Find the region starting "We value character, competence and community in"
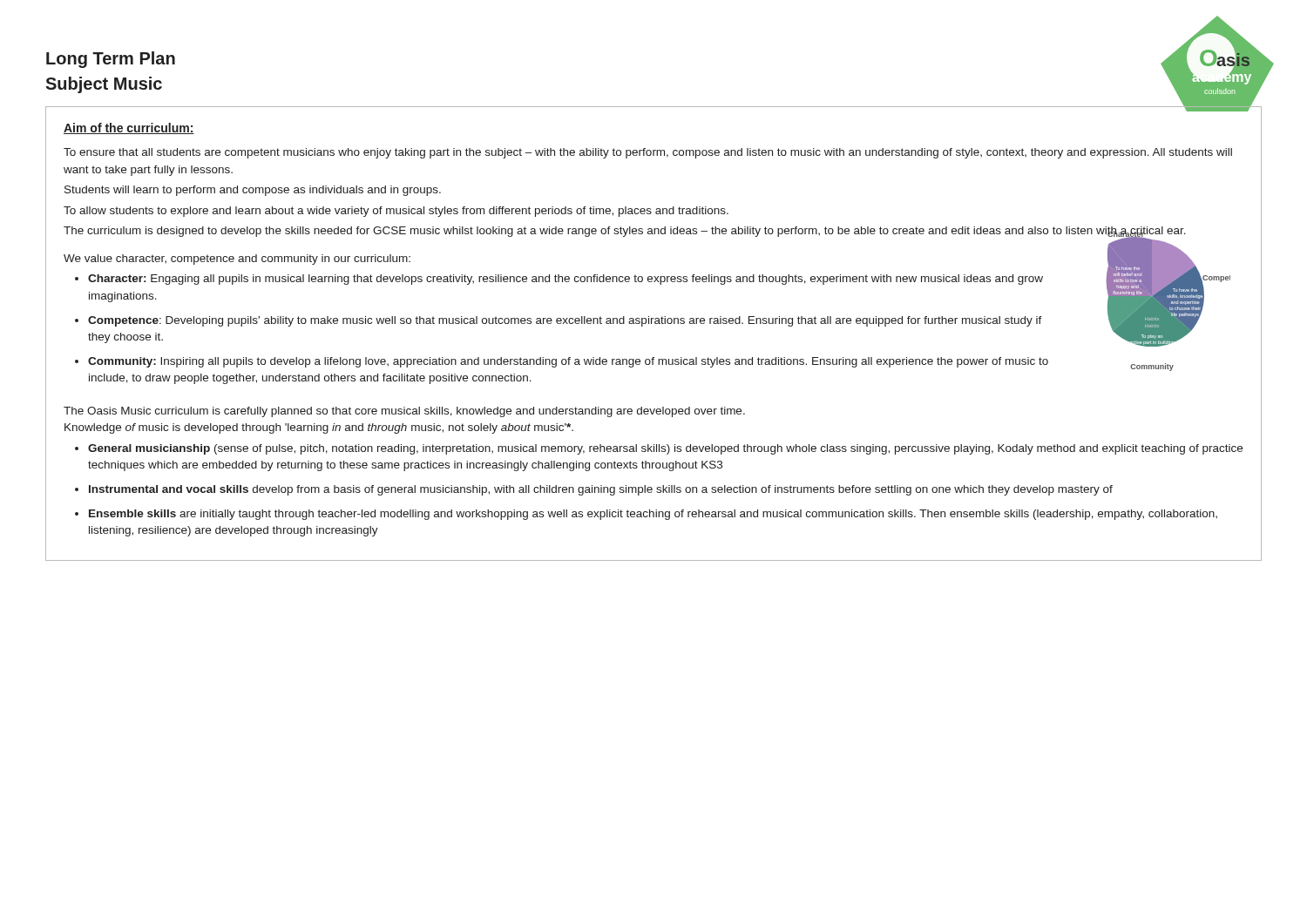1307x924 pixels. click(237, 258)
